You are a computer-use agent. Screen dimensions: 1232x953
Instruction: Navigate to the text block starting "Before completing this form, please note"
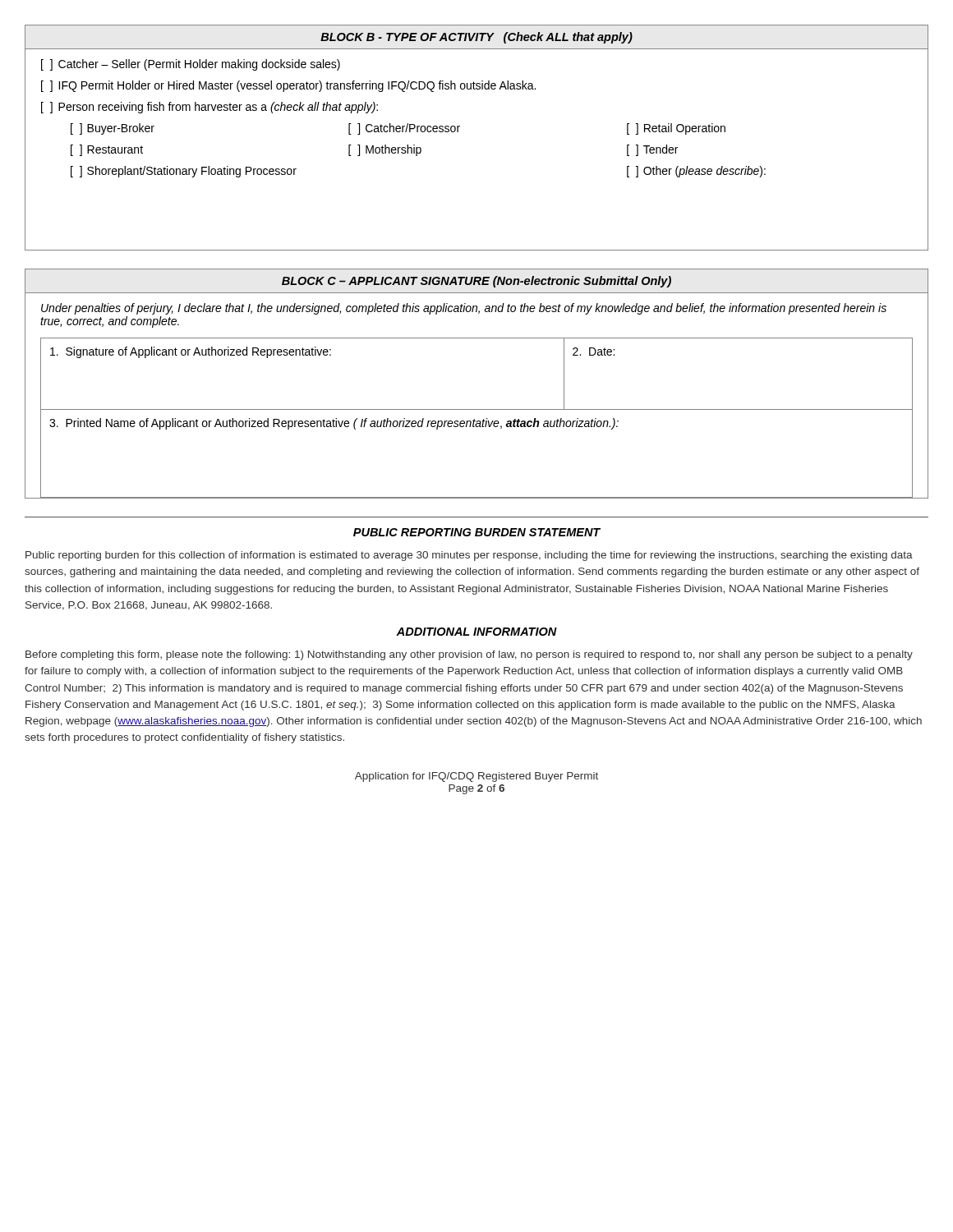(x=473, y=696)
